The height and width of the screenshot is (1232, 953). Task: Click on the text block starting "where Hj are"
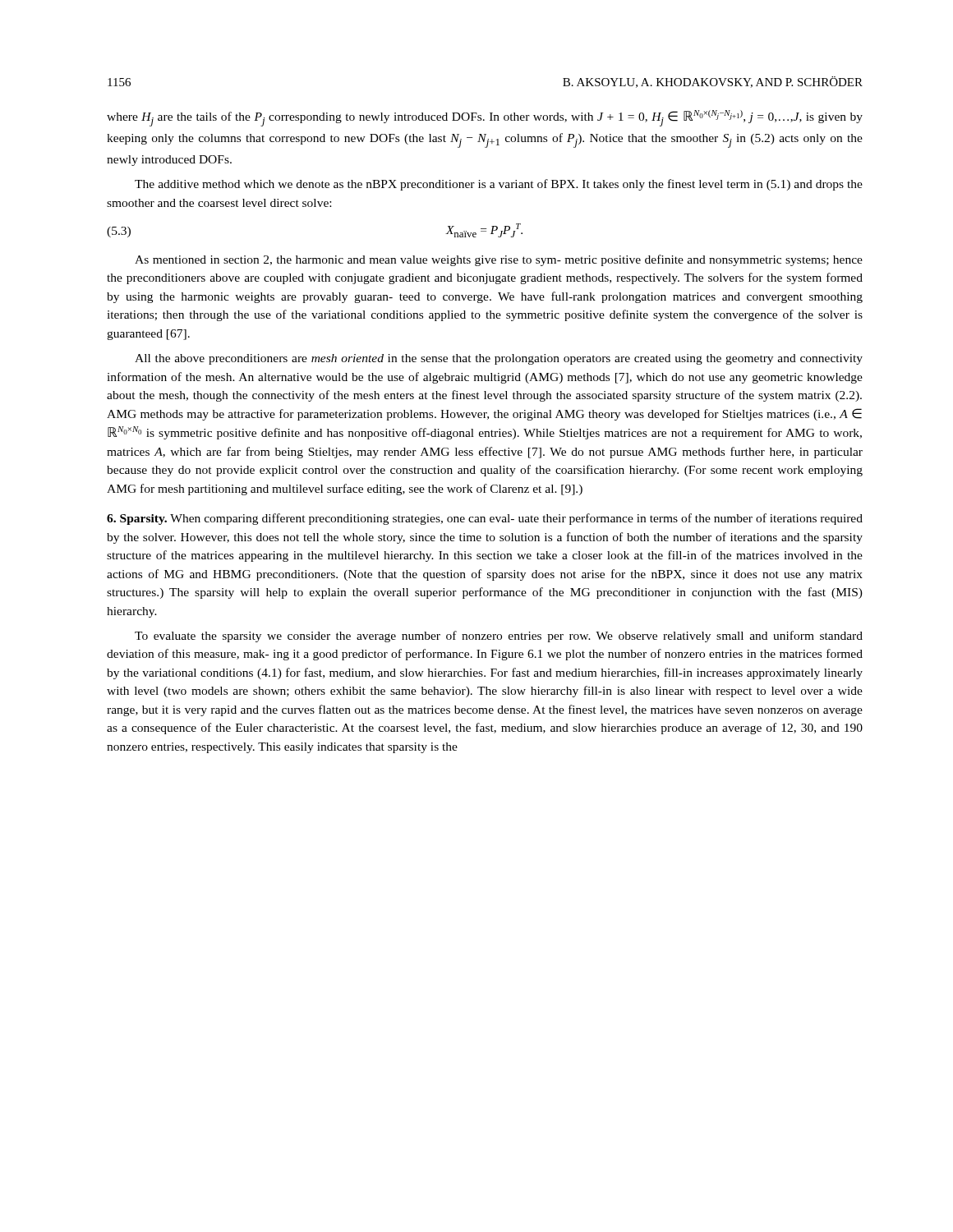(485, 137)
